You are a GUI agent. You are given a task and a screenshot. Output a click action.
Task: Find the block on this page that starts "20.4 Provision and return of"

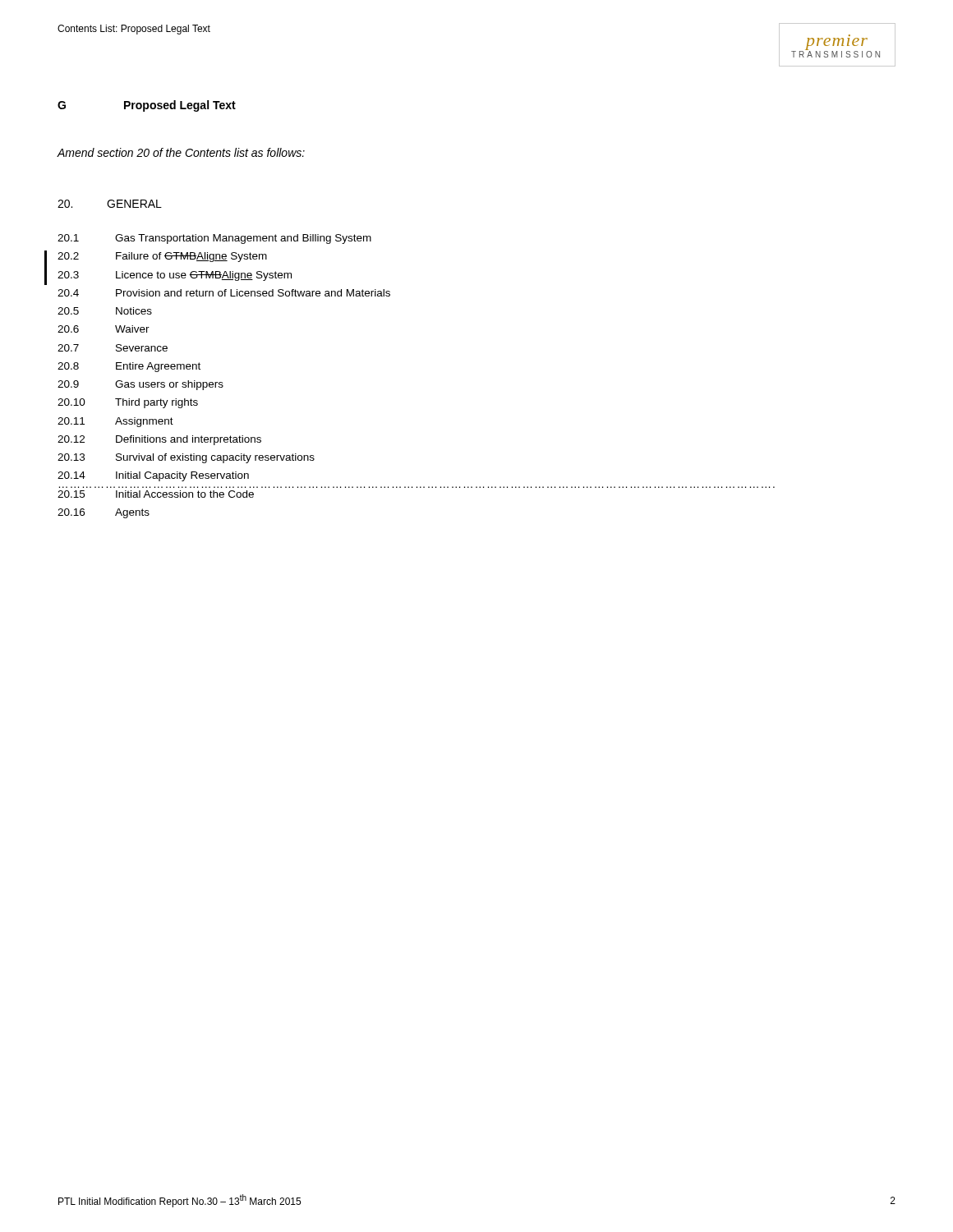pyautogui.click(x=224, y=293)
